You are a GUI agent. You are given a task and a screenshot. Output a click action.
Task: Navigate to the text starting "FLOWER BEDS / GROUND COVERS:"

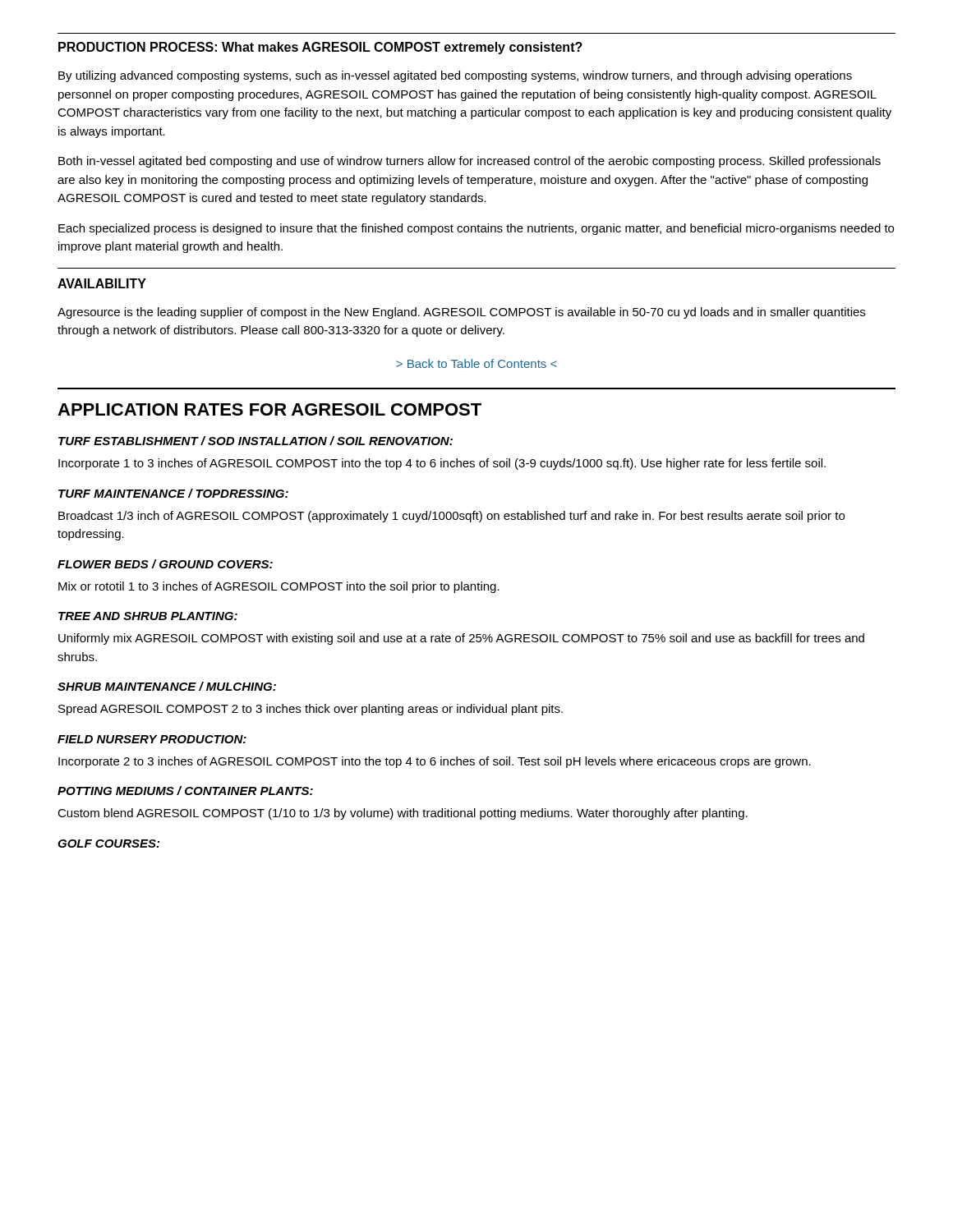pyautogui.click(x=165, y=563)
